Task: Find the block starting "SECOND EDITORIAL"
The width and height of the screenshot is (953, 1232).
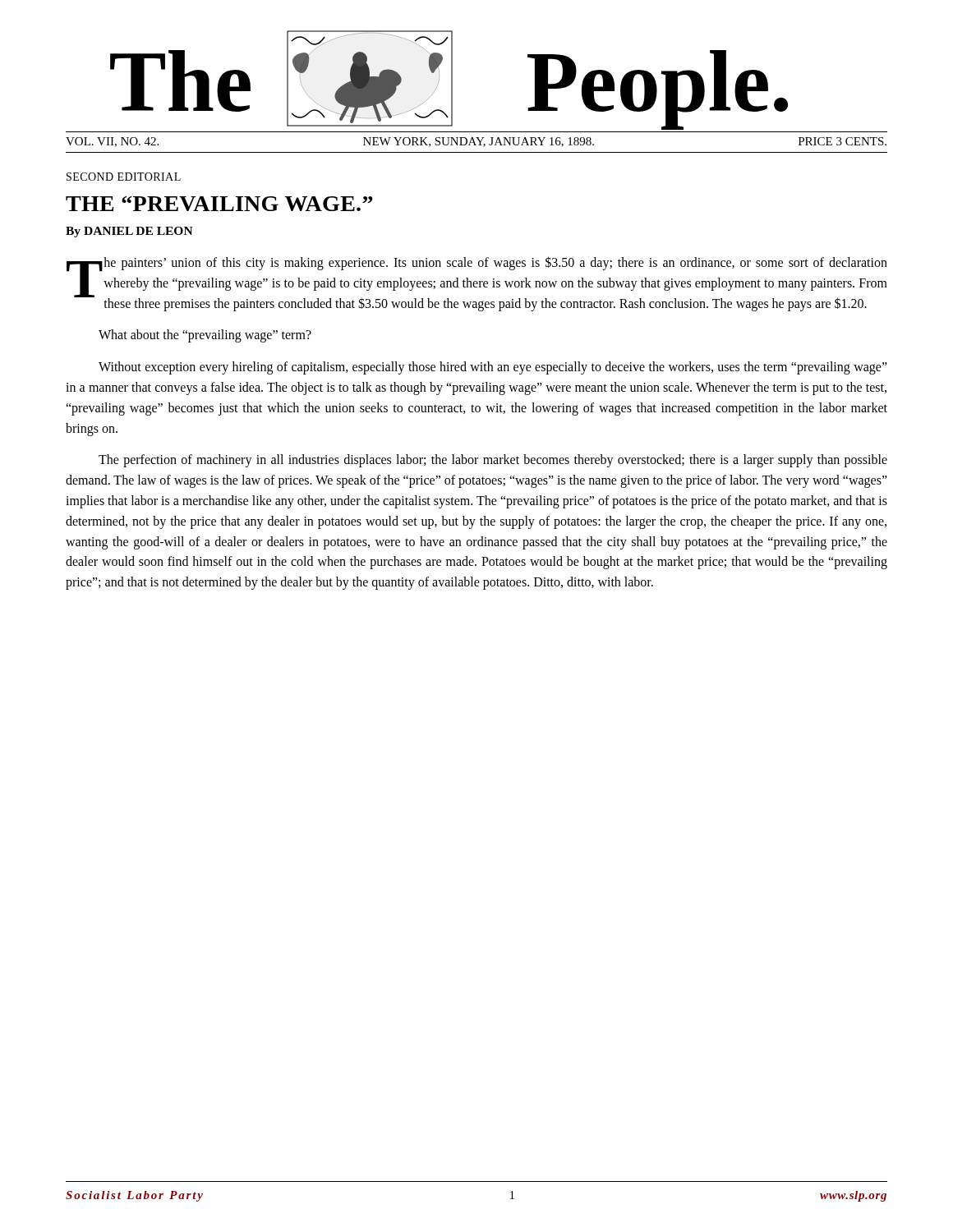Action: click(124, 177)
